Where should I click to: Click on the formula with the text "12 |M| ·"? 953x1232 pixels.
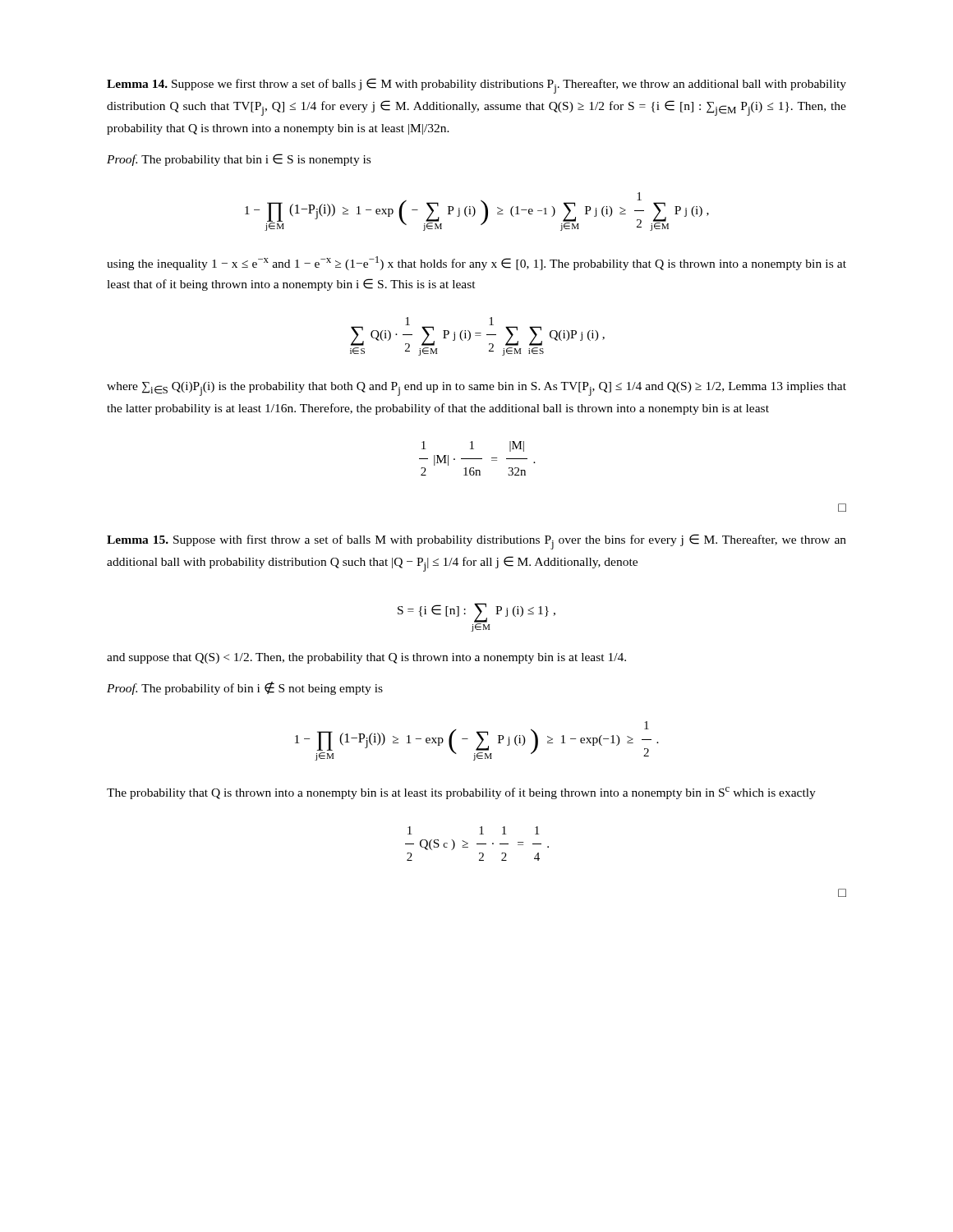click(476, 459)
